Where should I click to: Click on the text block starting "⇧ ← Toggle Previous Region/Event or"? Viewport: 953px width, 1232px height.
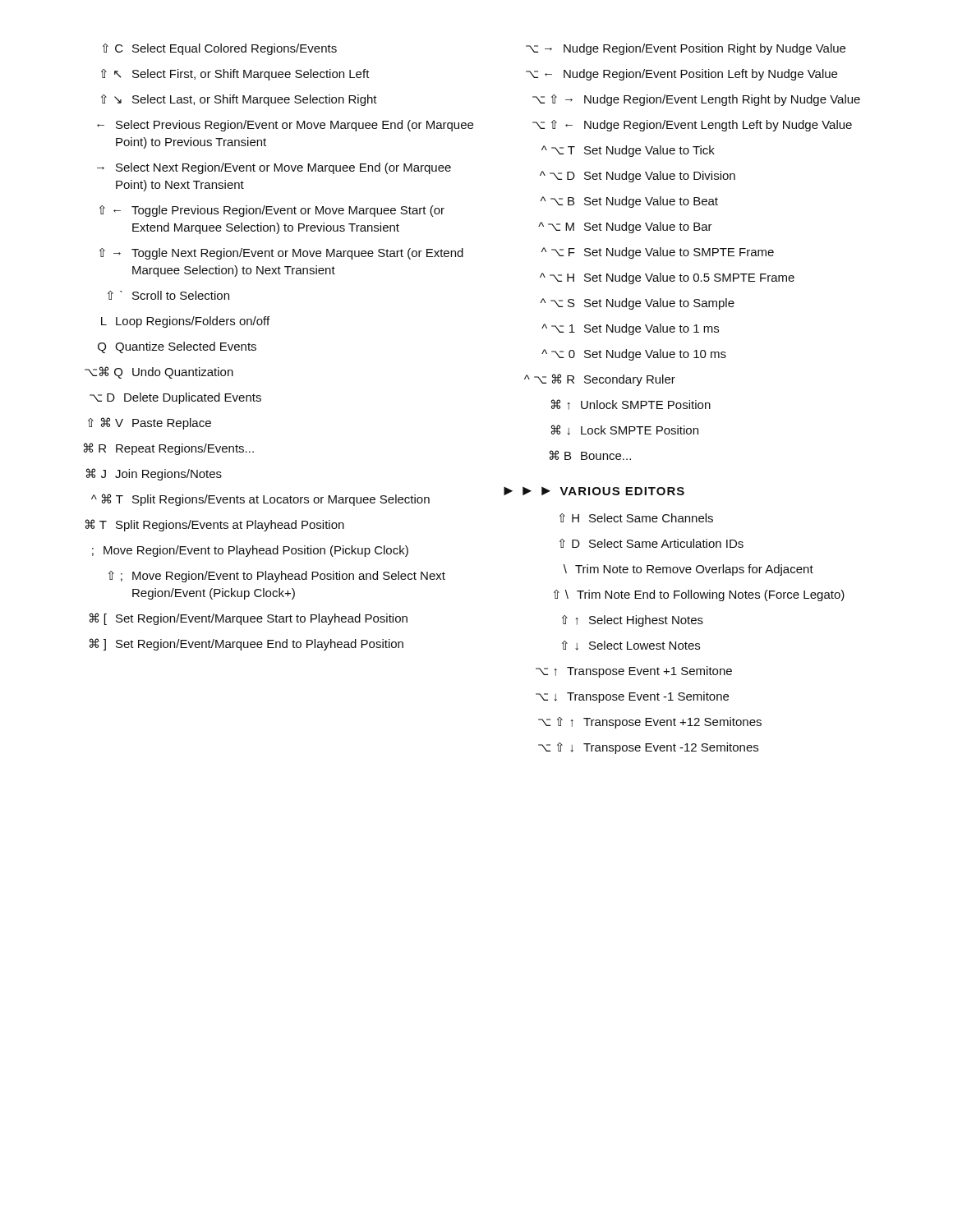coord(263,218)
